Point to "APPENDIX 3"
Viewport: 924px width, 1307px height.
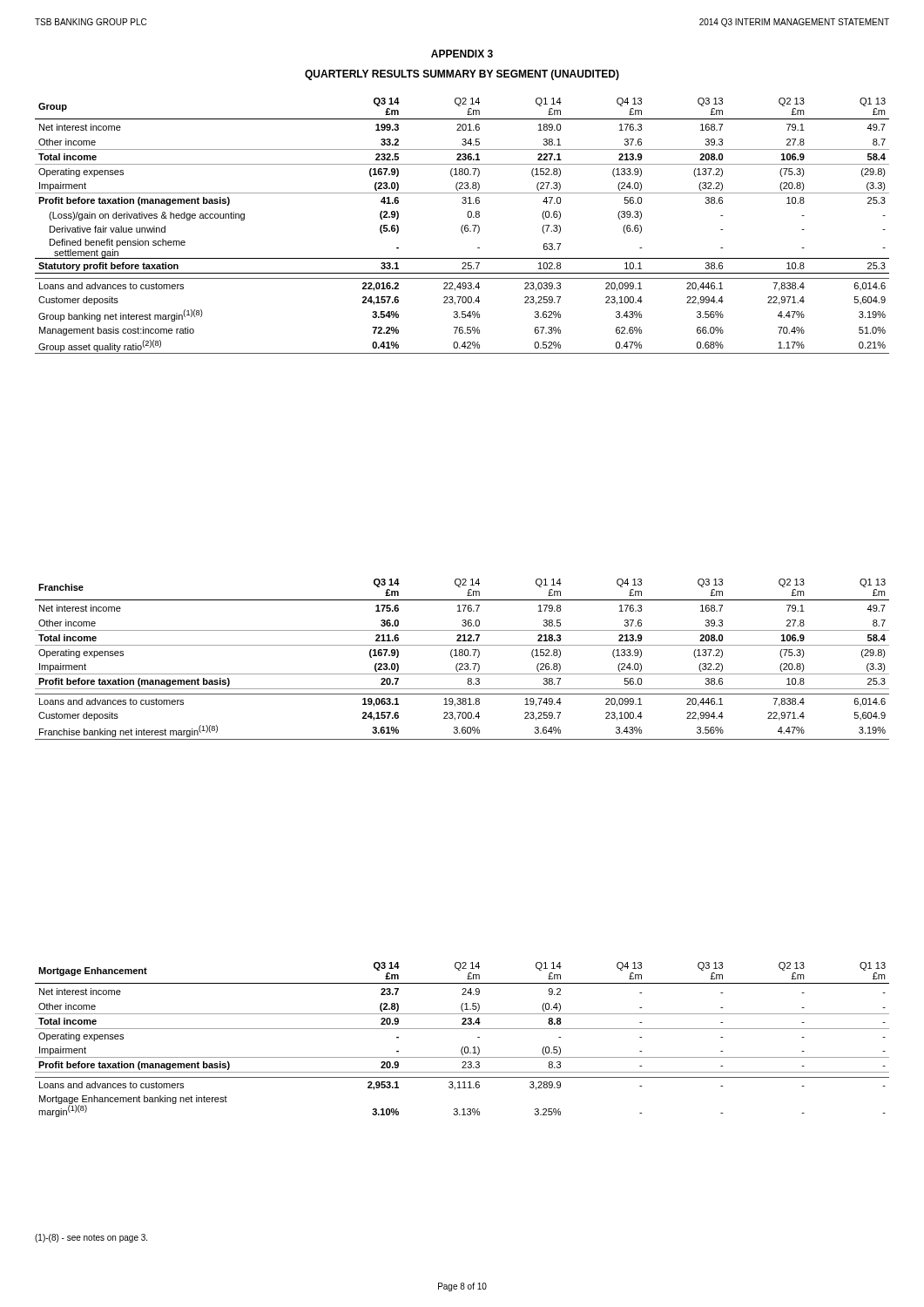tap(462, 54)
